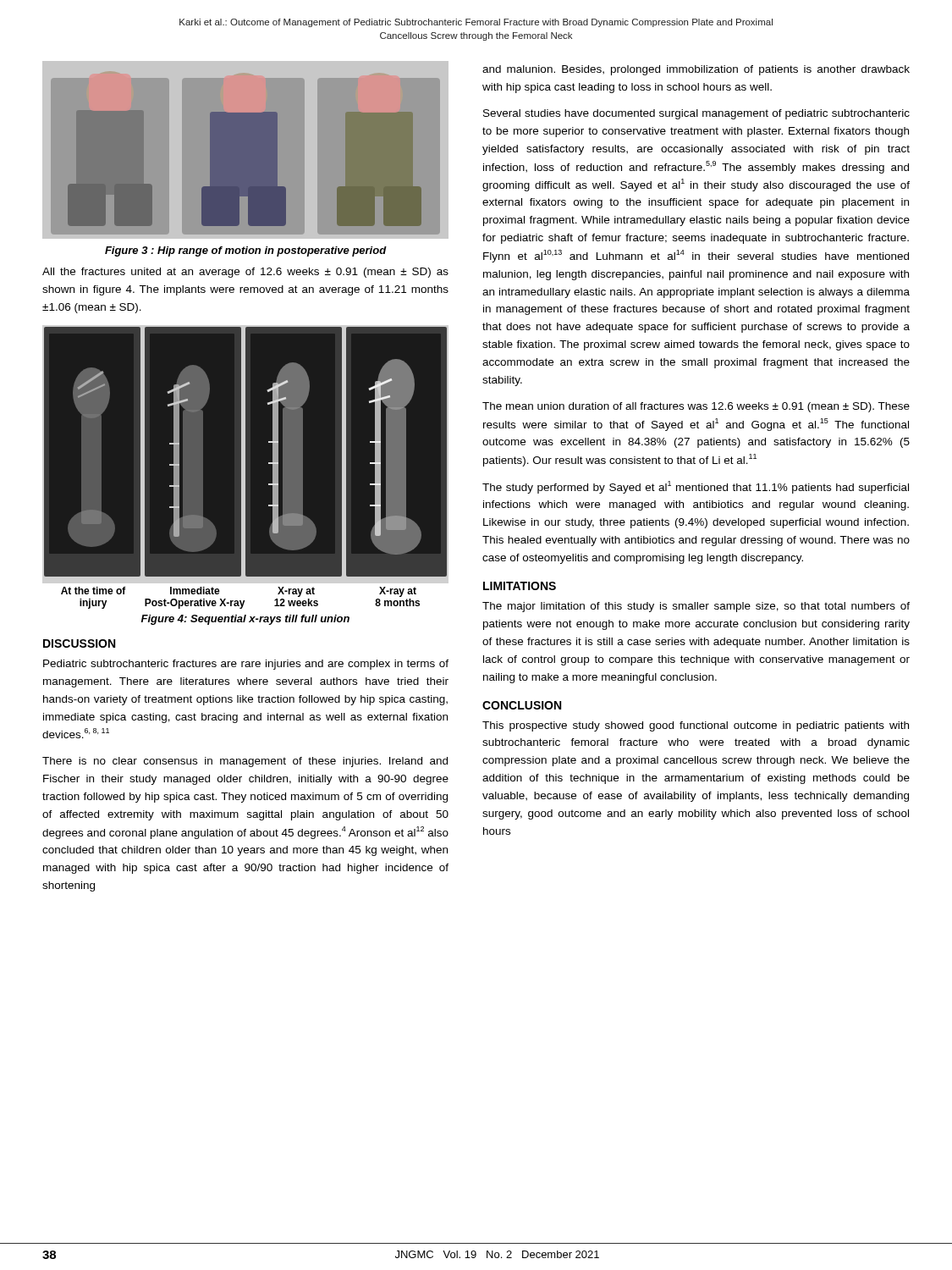Locate the caption containing "Figure 3 : Hip"
The height and width of the screenshot is (1270, 952).
click(245, 250)
